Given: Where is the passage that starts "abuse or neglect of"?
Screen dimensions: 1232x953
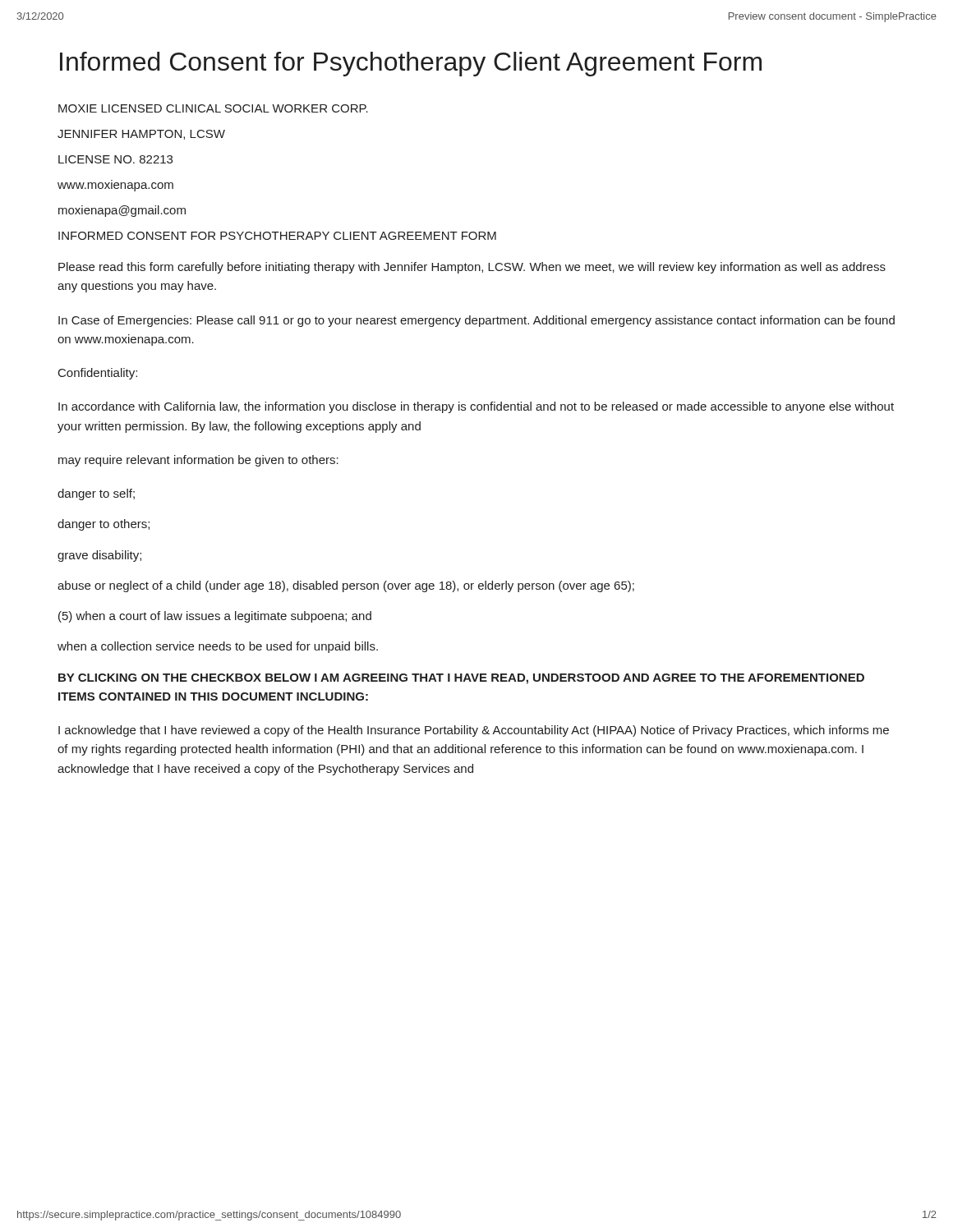Looking at the screenshot, I should coord(346,585).
